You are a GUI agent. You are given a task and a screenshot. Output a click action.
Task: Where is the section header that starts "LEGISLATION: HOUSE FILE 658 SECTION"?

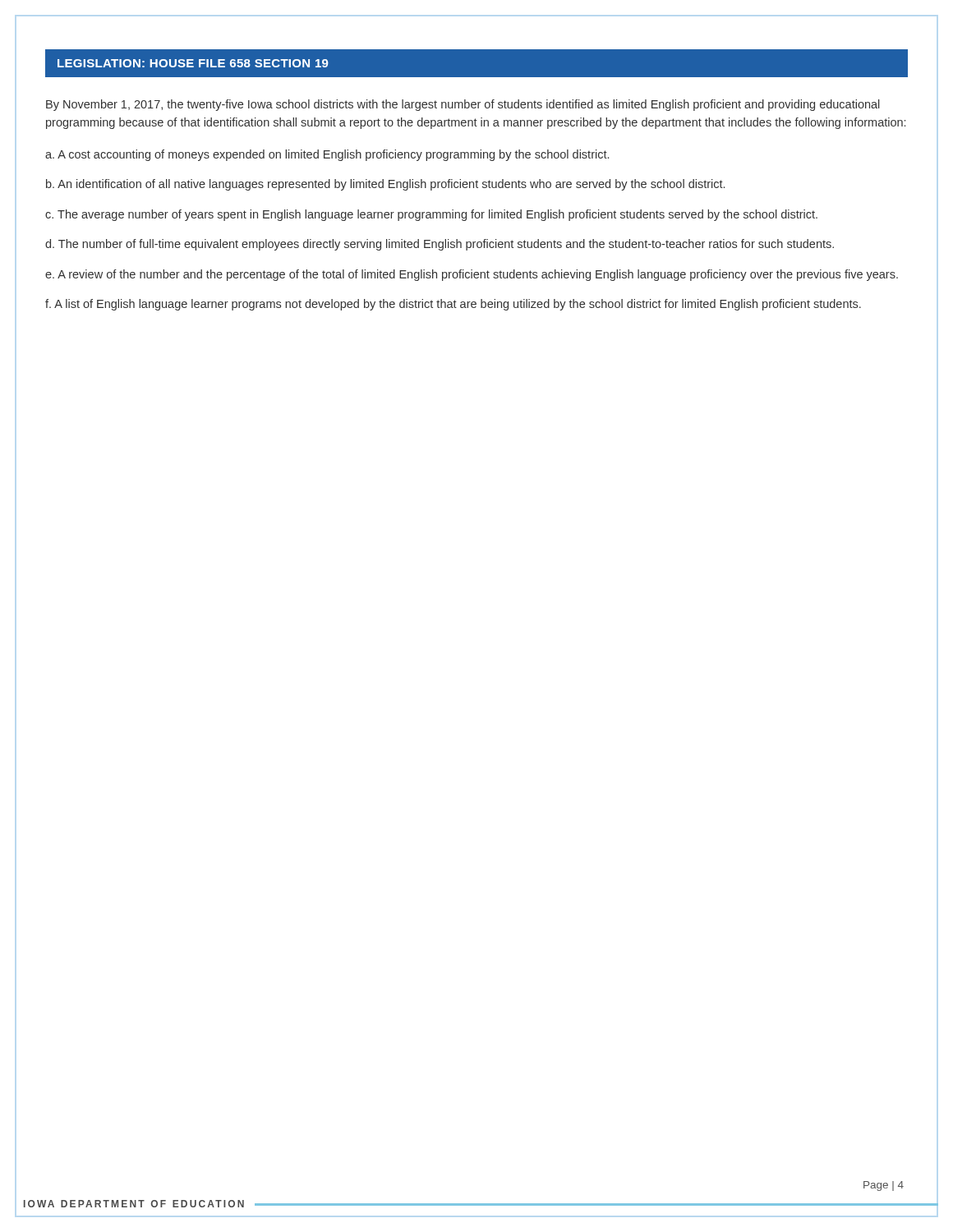point(193,63)
